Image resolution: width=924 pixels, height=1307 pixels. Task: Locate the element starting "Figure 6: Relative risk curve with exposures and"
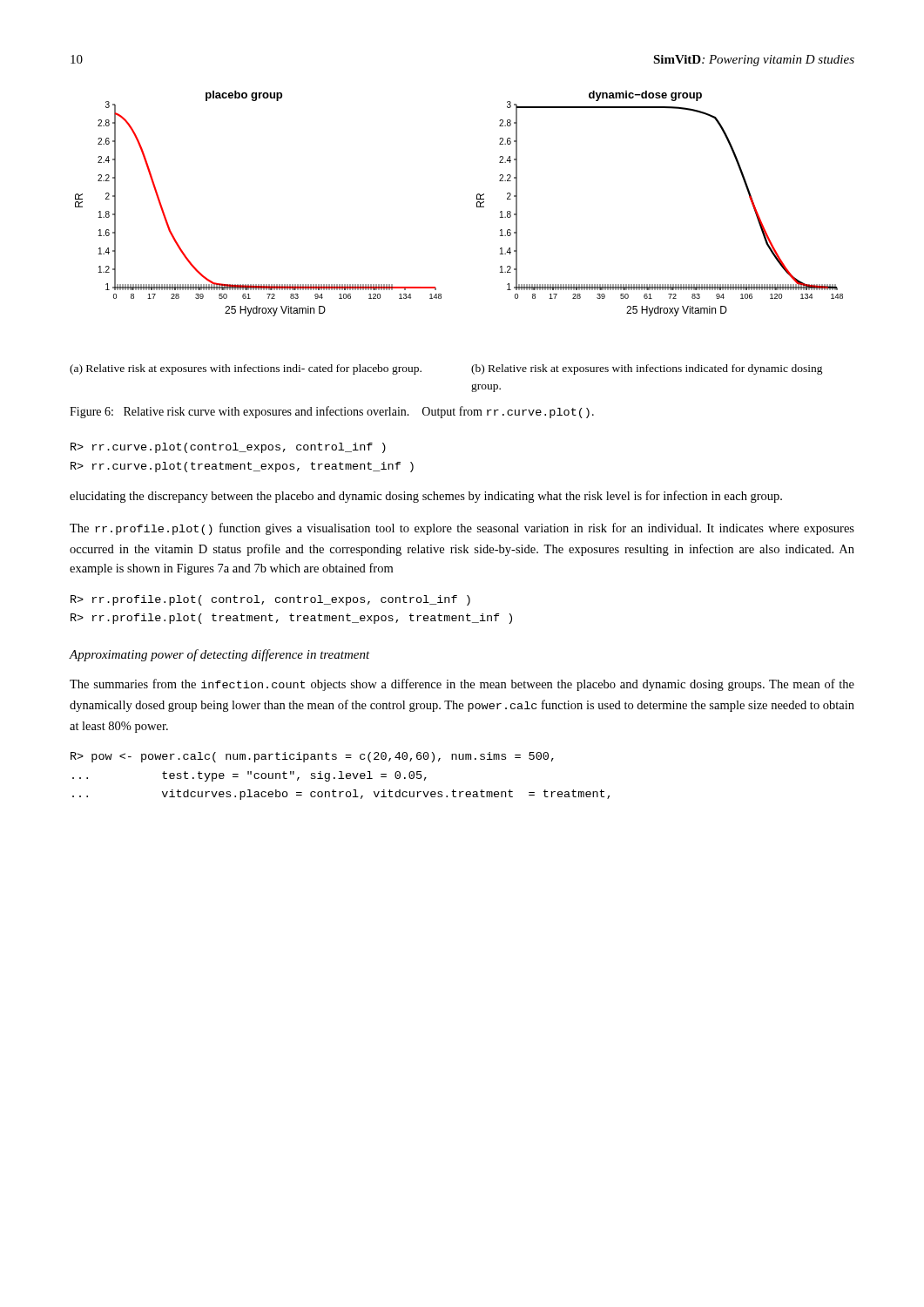pyautogui.click(x=332, y=412)
